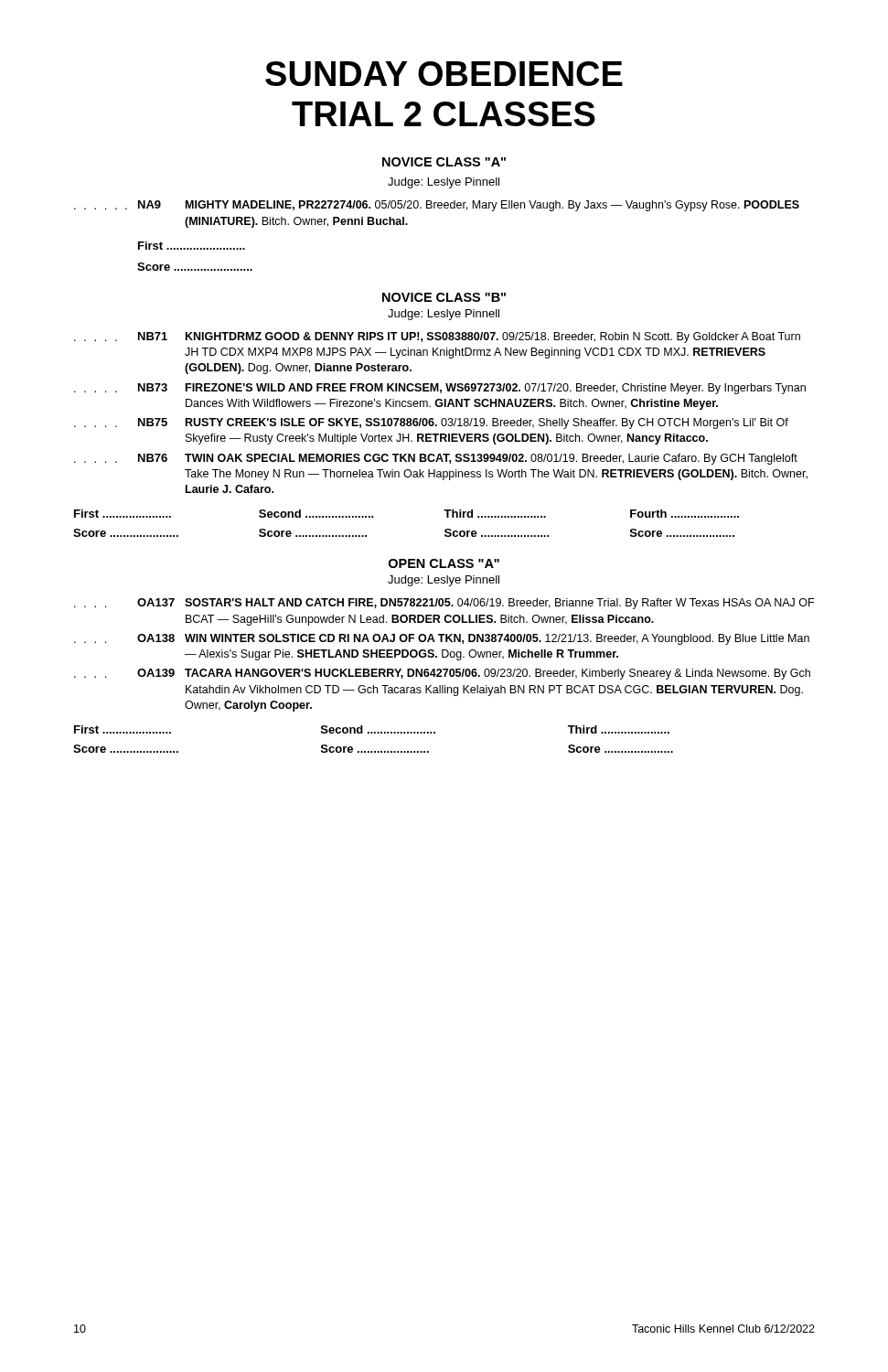Locate the section header with the text "NOVICE CLASS "A""
This screenshot has height=1372, width=888.
444,162
